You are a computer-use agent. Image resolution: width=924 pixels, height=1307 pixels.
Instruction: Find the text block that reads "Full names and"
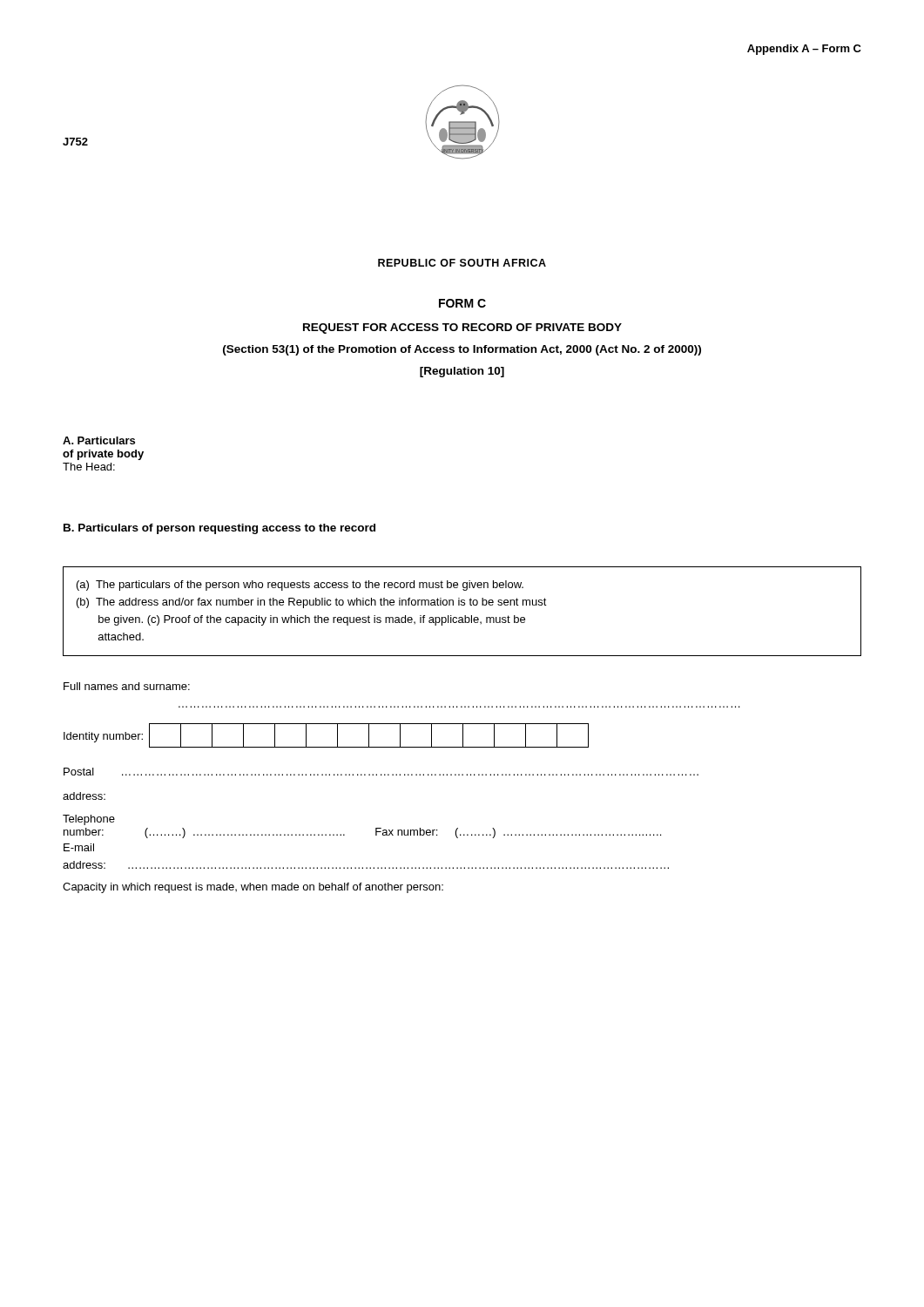[127, 686]
